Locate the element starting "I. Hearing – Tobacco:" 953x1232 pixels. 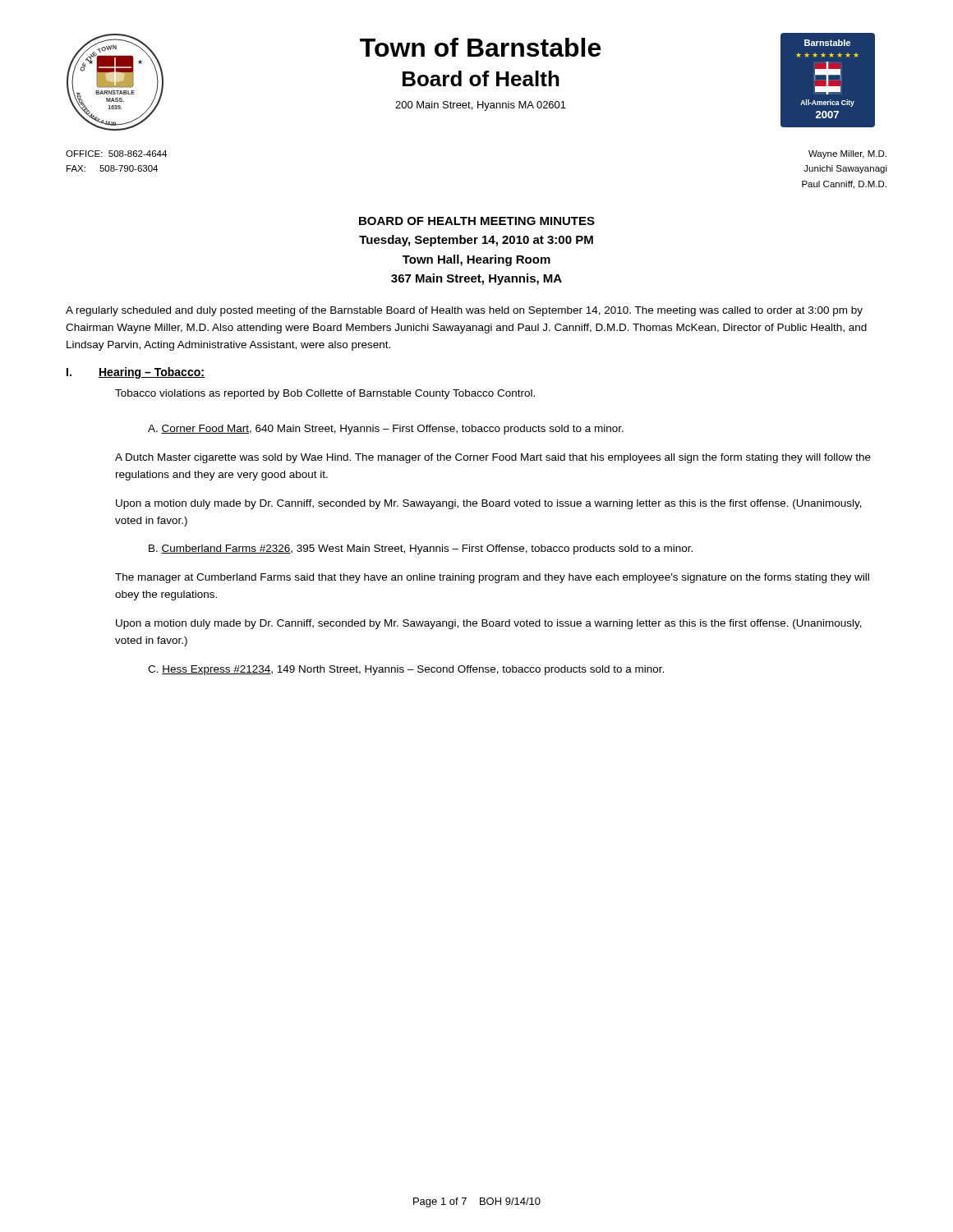pyautogui.click(x=135, y=372)
